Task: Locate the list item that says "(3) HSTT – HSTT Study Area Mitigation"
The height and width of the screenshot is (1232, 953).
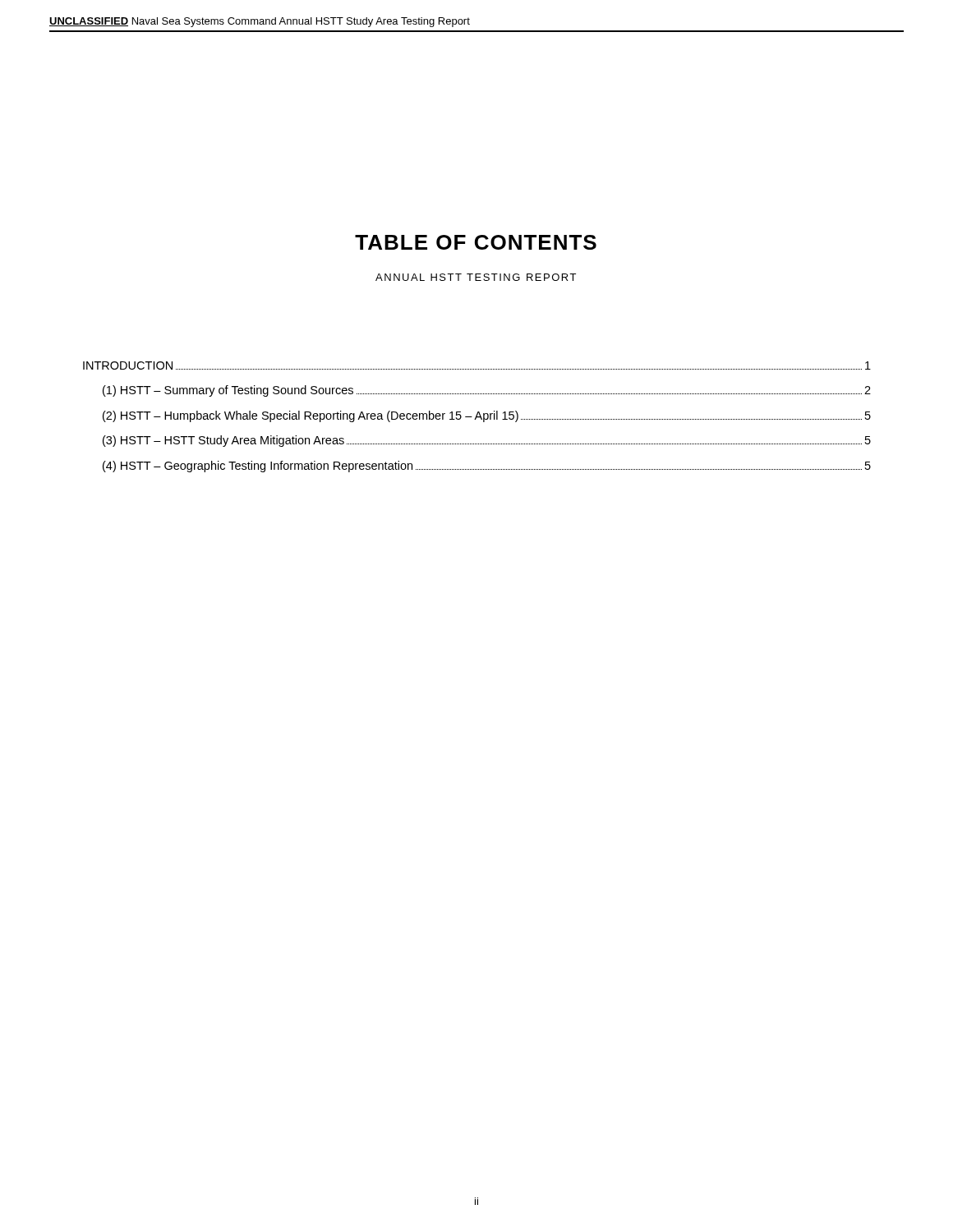Action: coord(486,441)
